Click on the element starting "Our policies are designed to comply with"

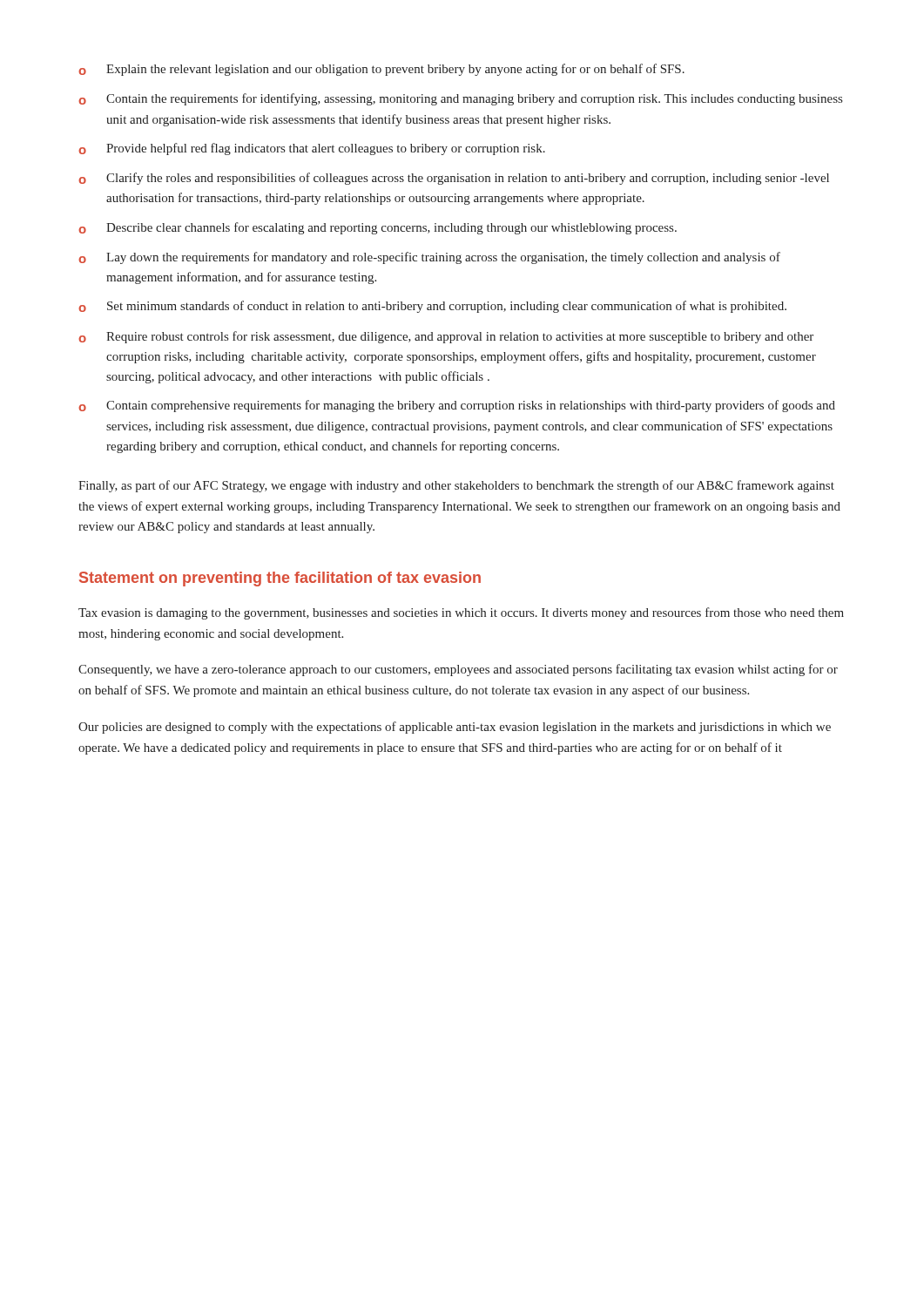pyautogui.click(x=455, y=737)
